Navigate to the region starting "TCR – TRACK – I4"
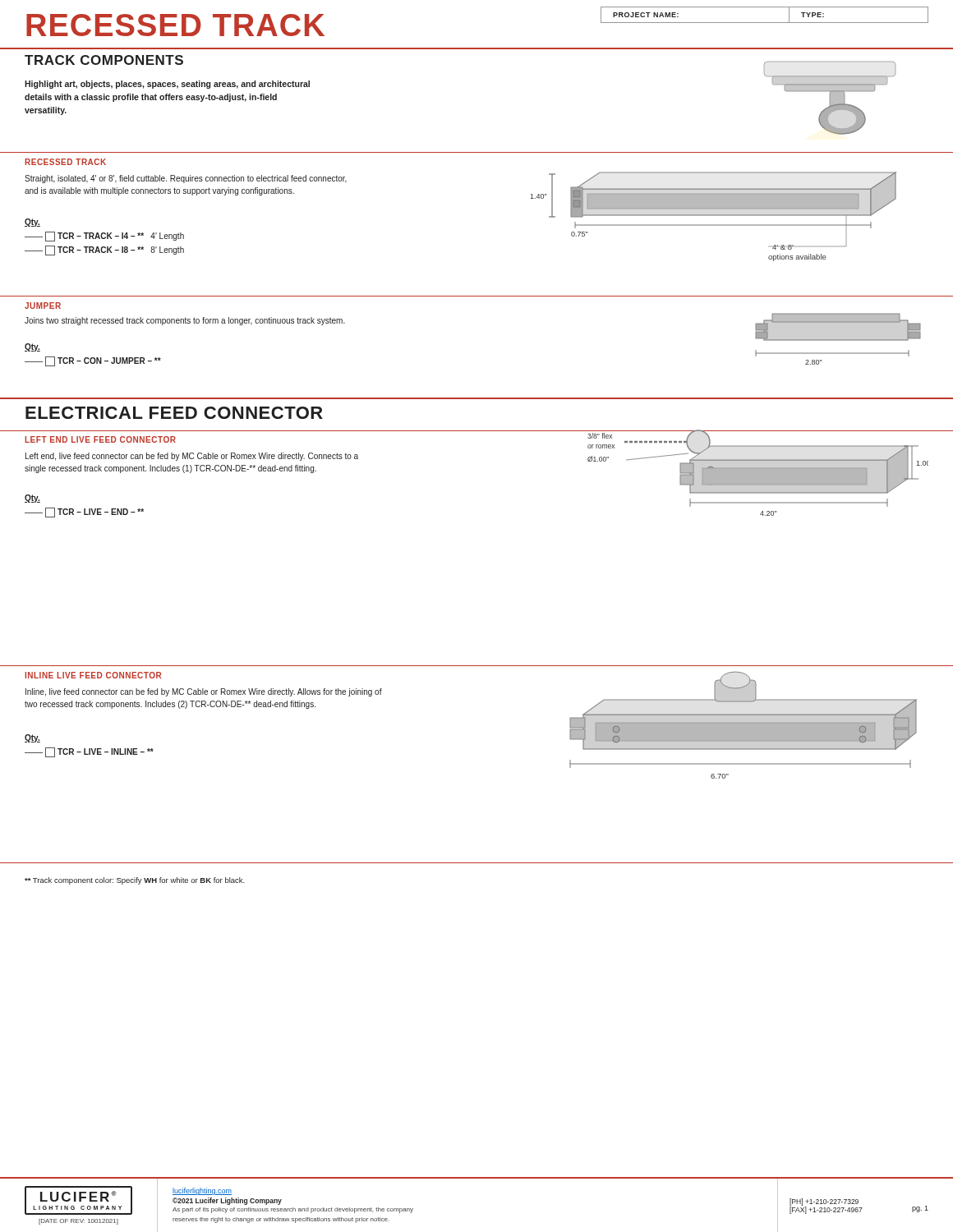This screenshot has height=1232, width=953. coord(104,237)
